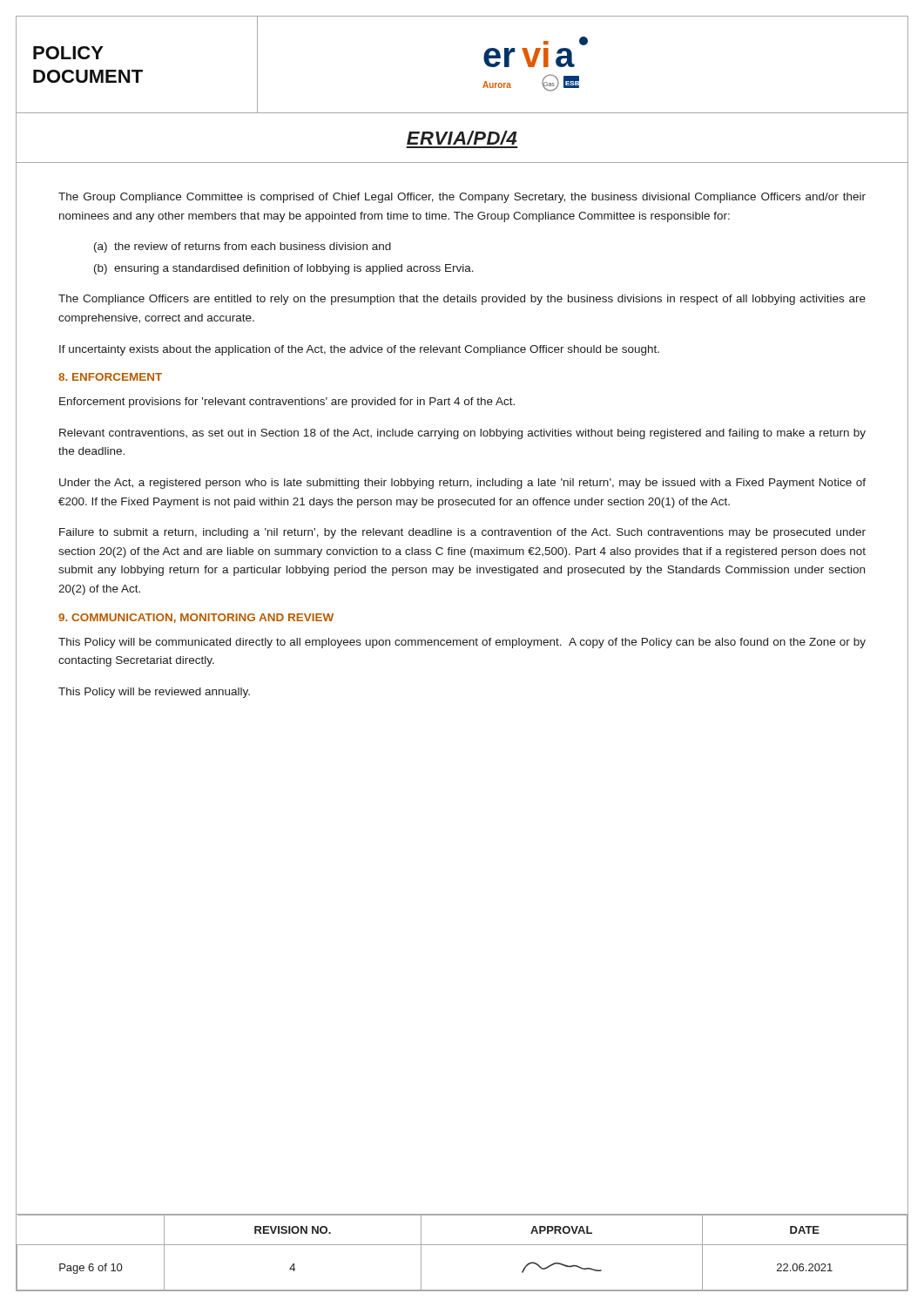Click on the text block with the text "The Compliance Officers are entitled to"
The width and height of the screenshot is (924, 1307).
click(462, 308)
